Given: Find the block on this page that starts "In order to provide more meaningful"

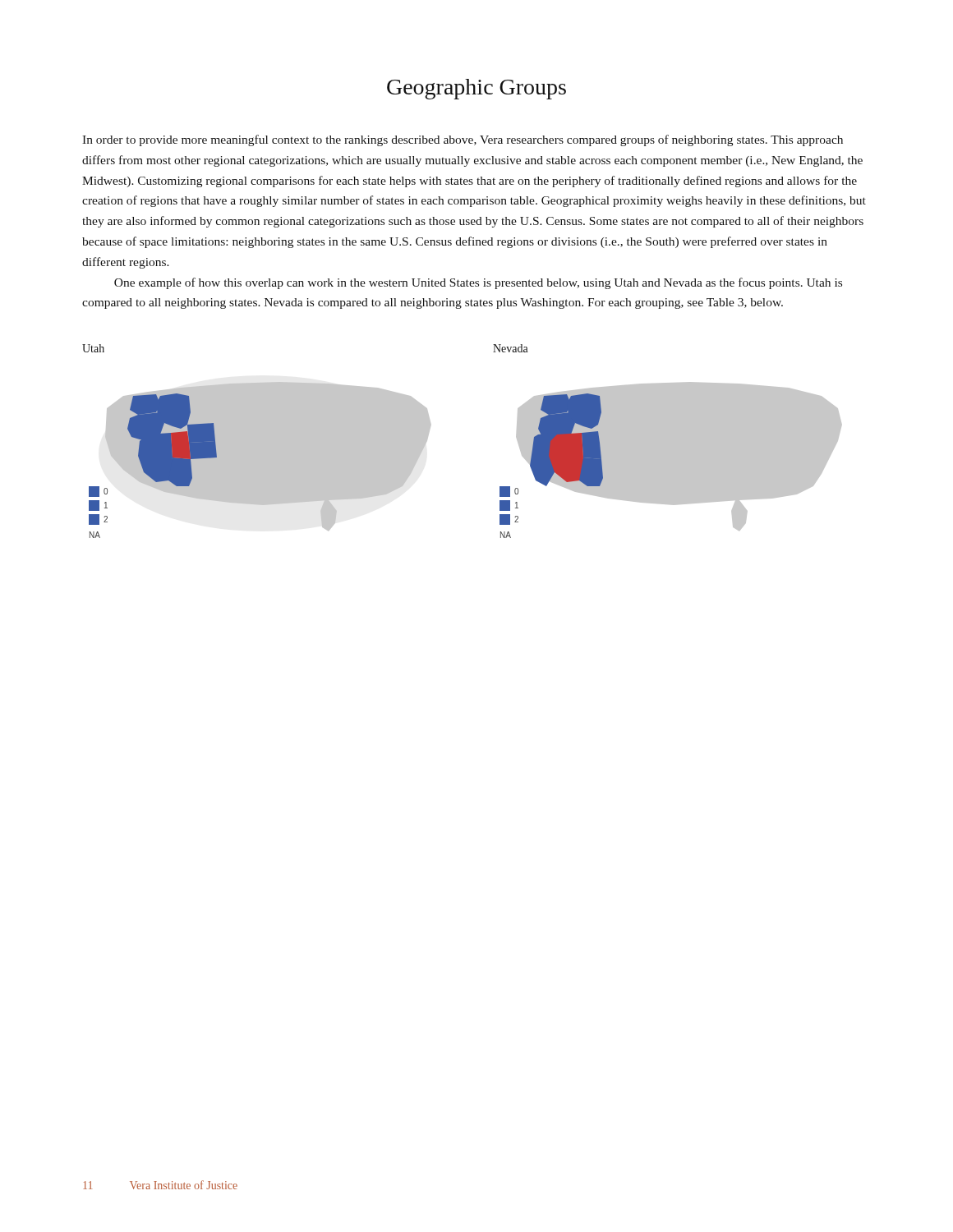Looking at the screenshot, I should 476,221.
